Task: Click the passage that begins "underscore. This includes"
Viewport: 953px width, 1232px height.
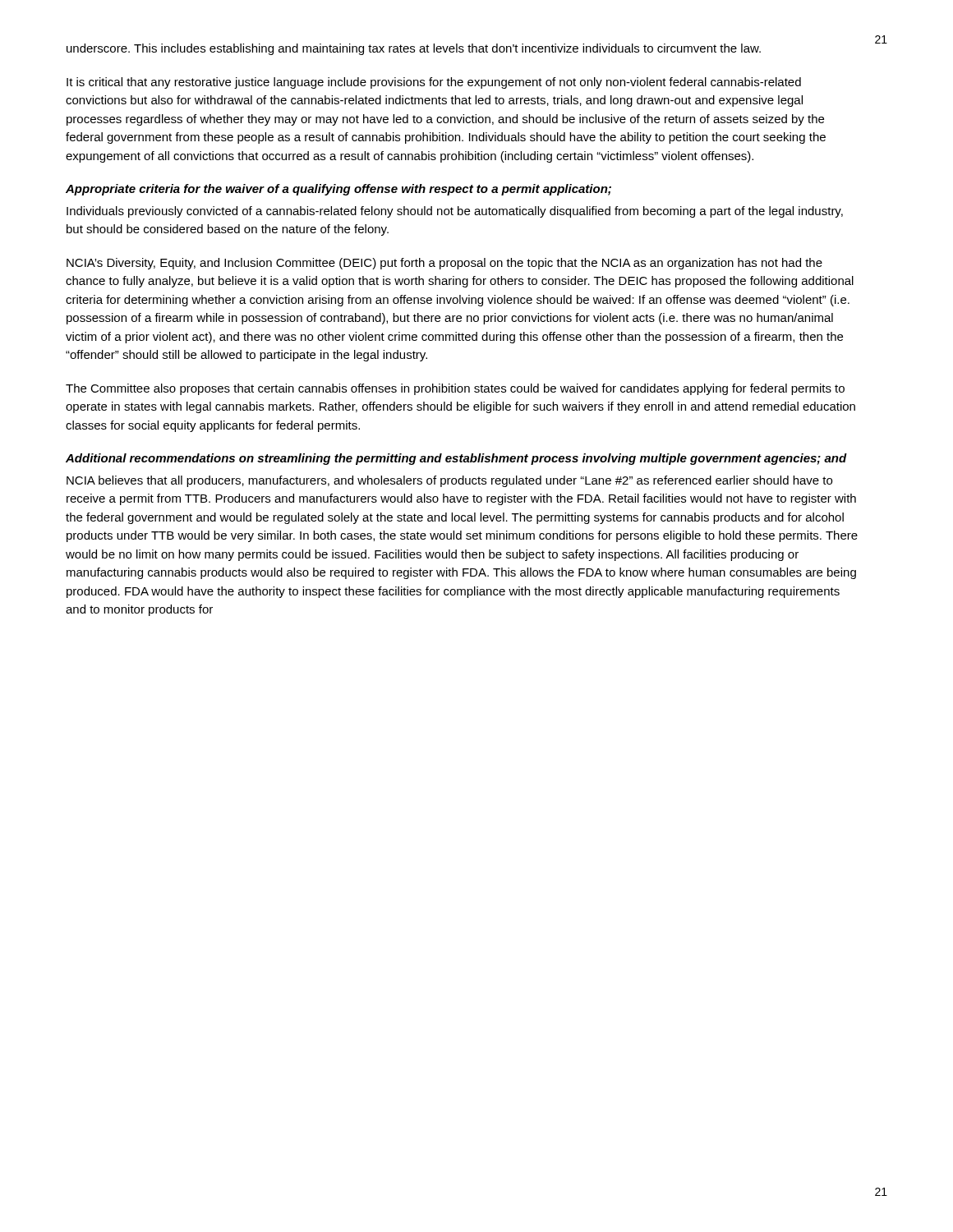Action: click(x=464, y=49)
